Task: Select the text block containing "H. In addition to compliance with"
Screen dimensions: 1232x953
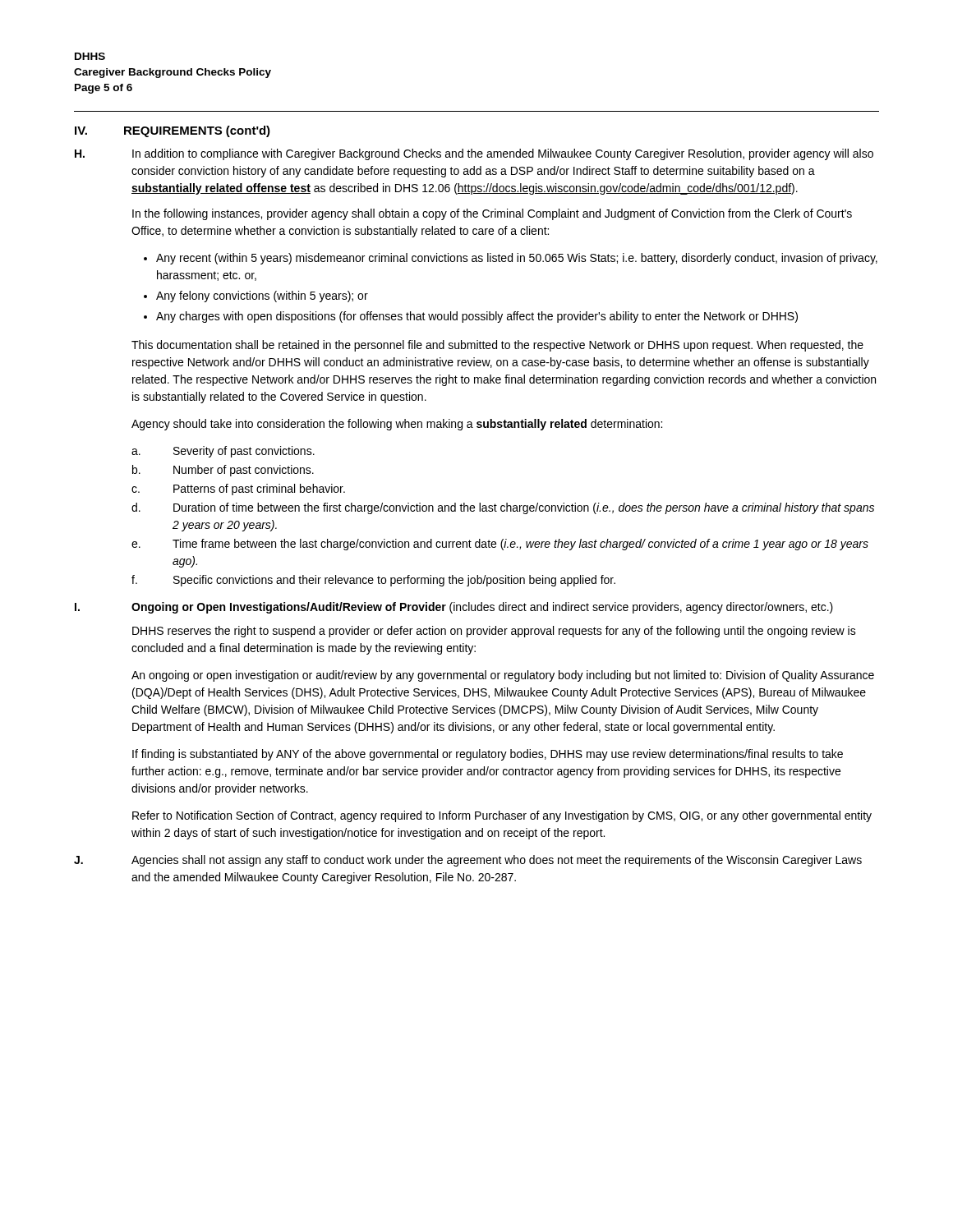Action: pos(476,175)
